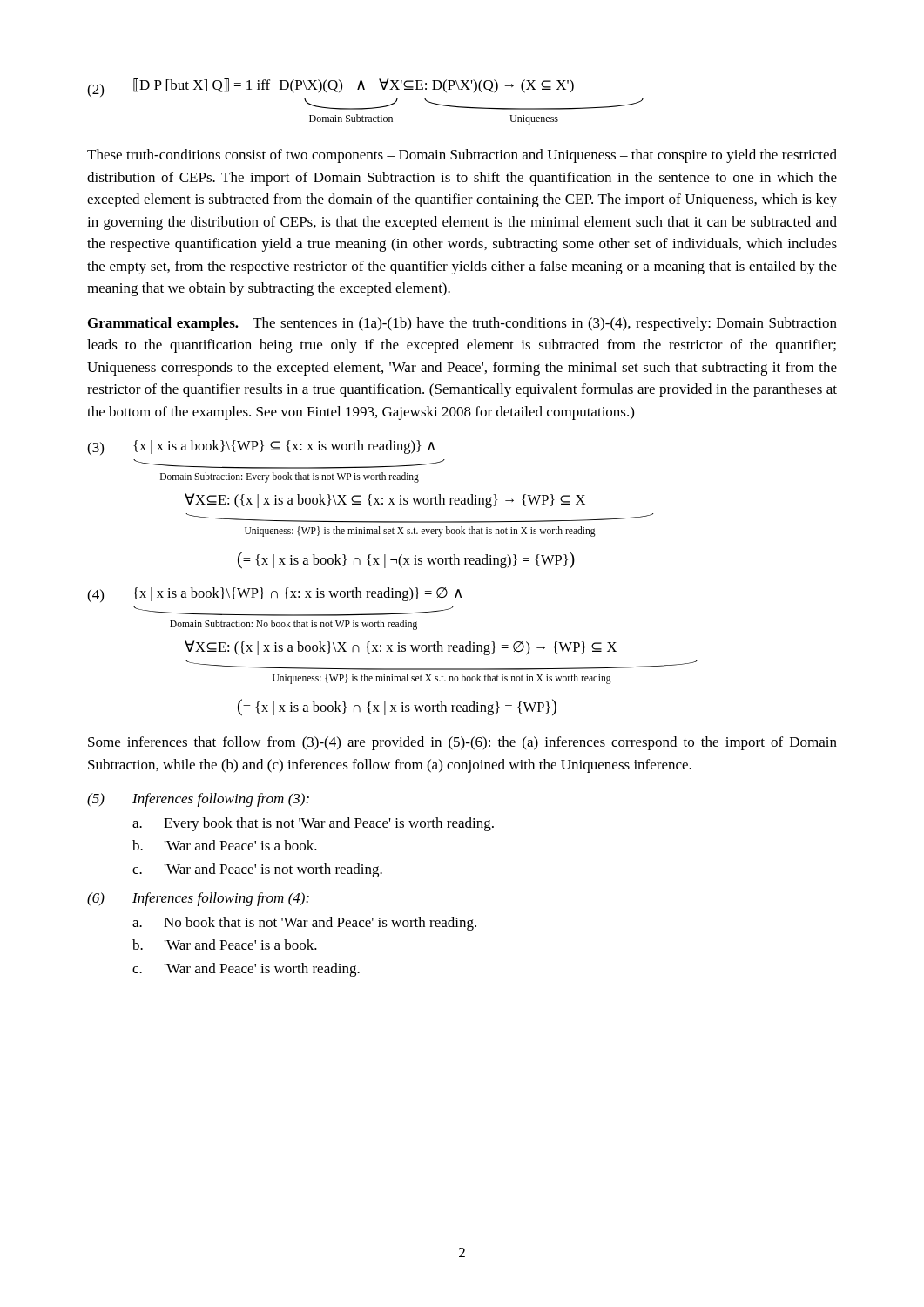Find the list item with the text "c. 'War and Peace' is not worth"
The width and height of the screenshot is (924, 1307).
pos(258,869)
